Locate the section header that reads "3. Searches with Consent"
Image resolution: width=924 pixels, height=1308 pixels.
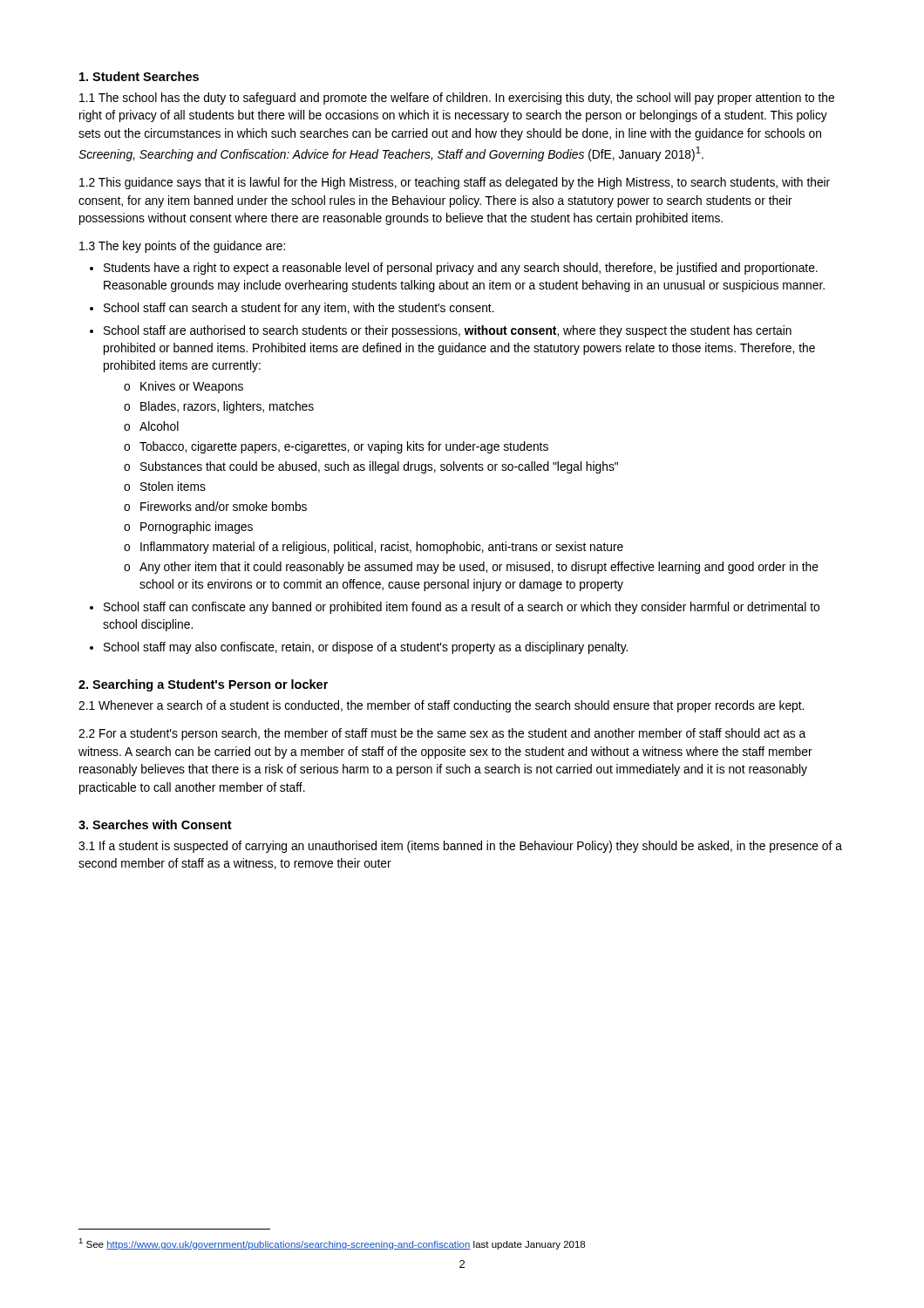pos(155,825)
